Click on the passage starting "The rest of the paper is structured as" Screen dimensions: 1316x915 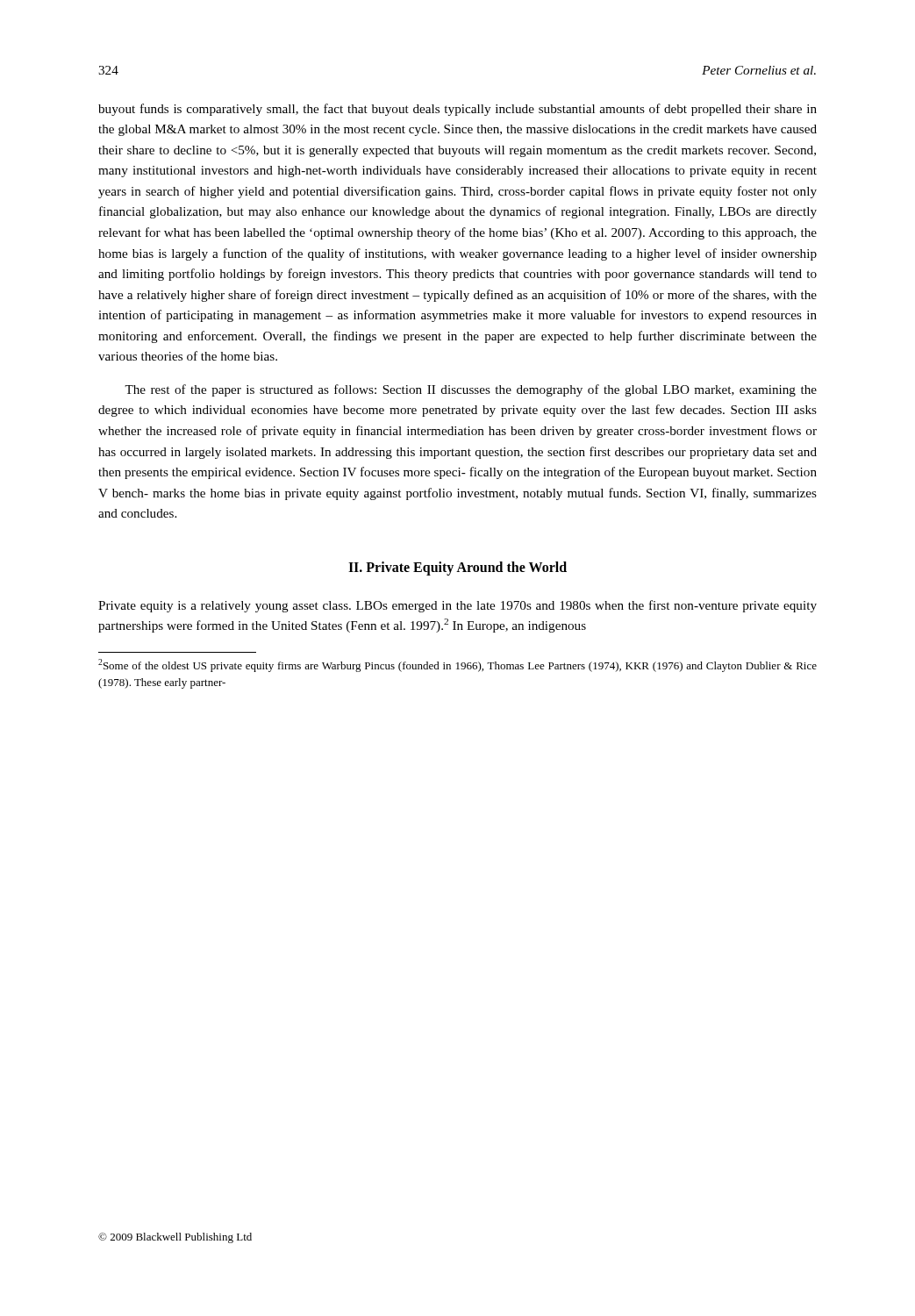[x=458, y=451]
